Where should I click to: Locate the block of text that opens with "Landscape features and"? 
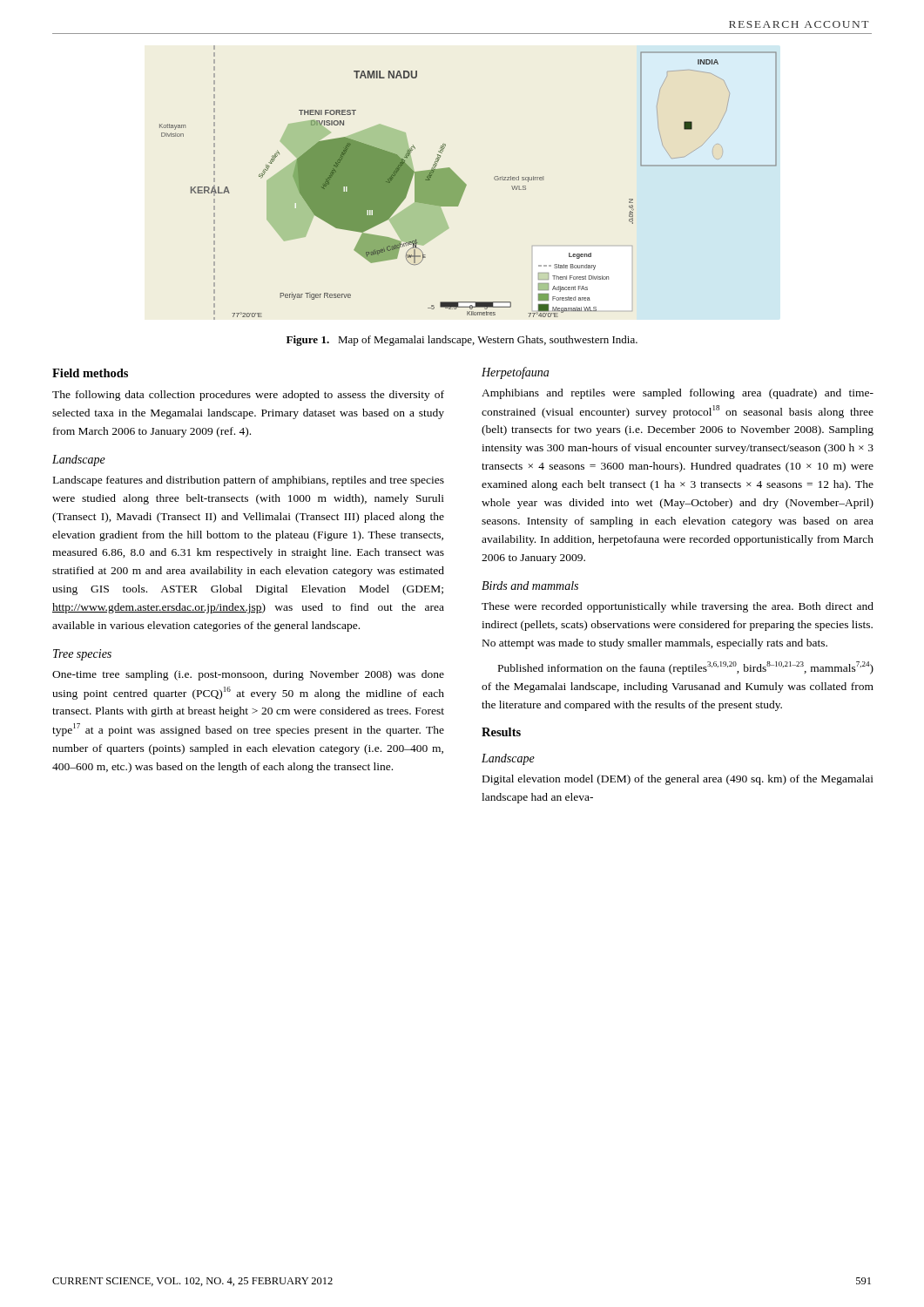click(248, 553)
